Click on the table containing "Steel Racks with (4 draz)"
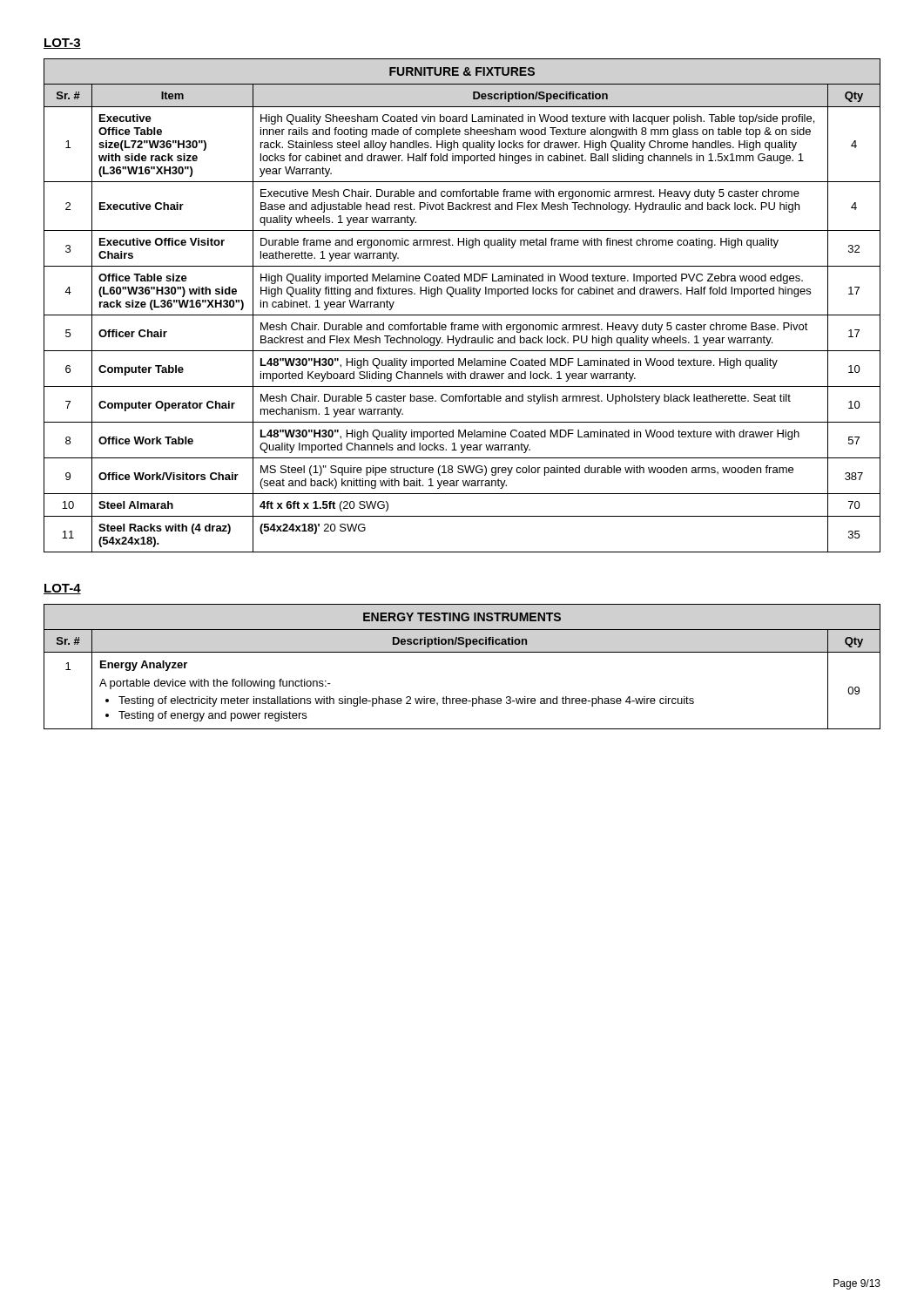The width and height of the screenshot is (924, 1307). [x=462, y=305]
